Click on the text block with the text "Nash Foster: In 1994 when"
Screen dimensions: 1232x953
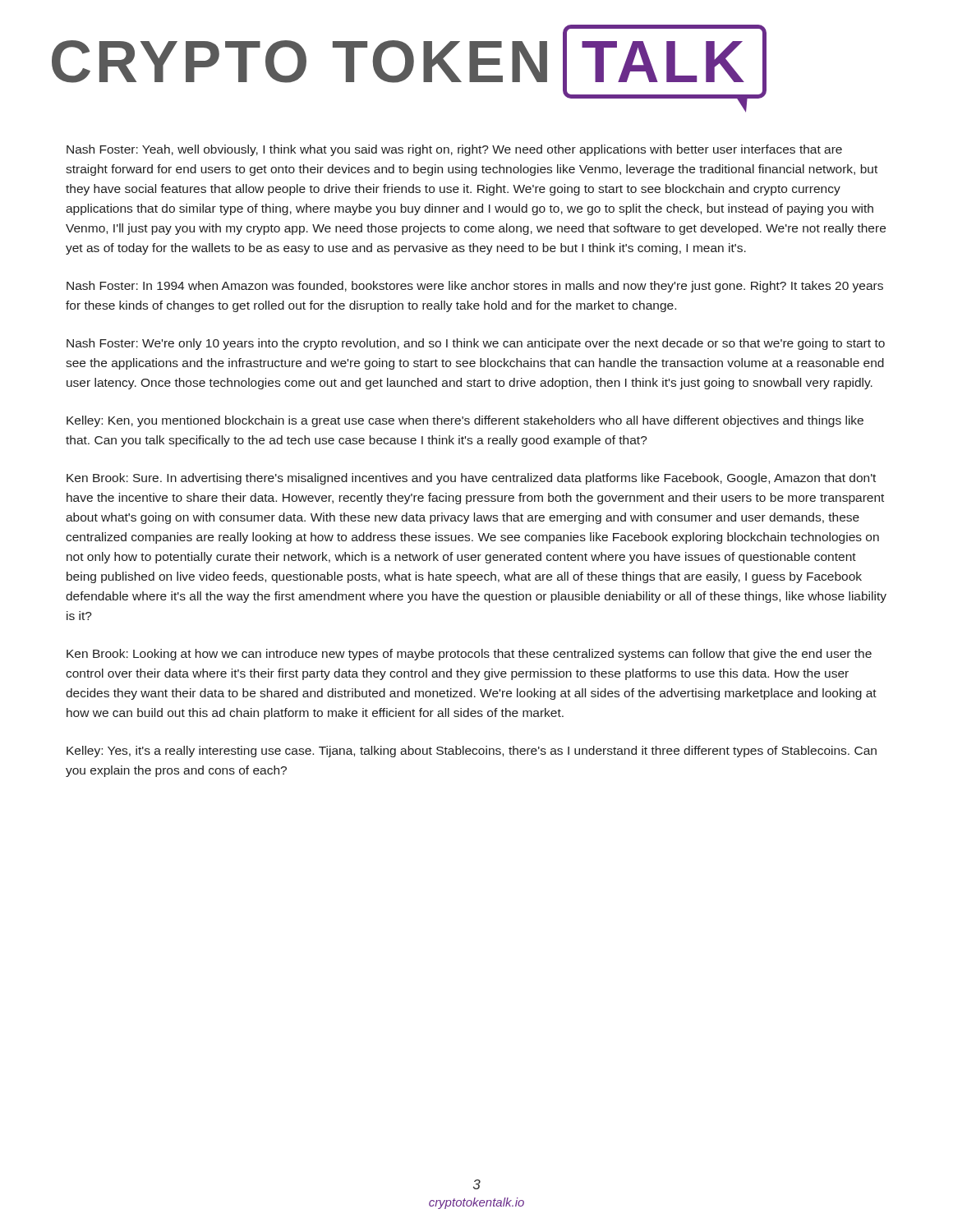[x=475, y=295]
